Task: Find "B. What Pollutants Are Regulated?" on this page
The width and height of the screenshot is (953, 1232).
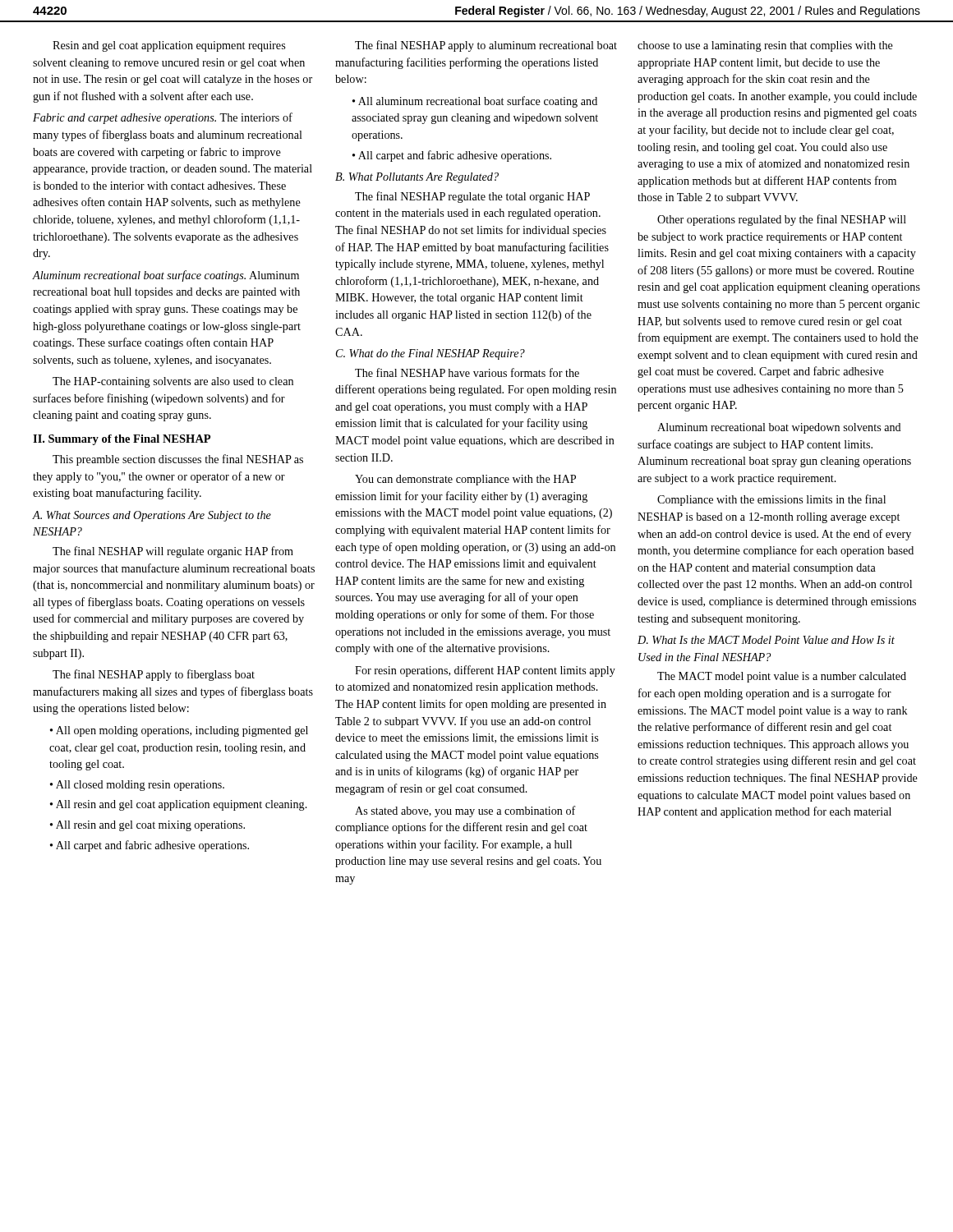Action: pyautogui.click(x=476, y=177)
